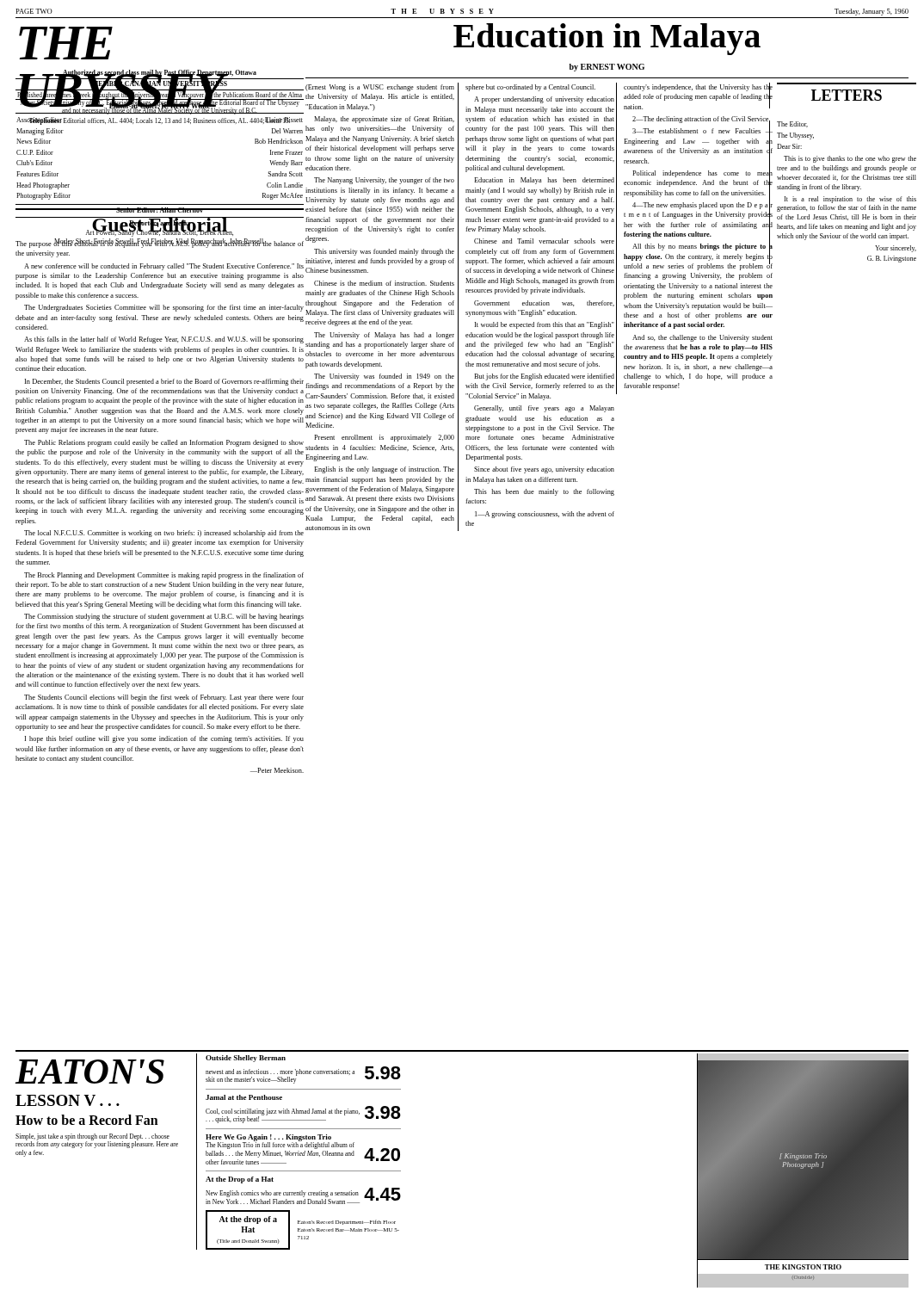Screen dimensions: 1291x924
Task: Select the title containing "Education in Malaya"
Action: click(607, 36)
